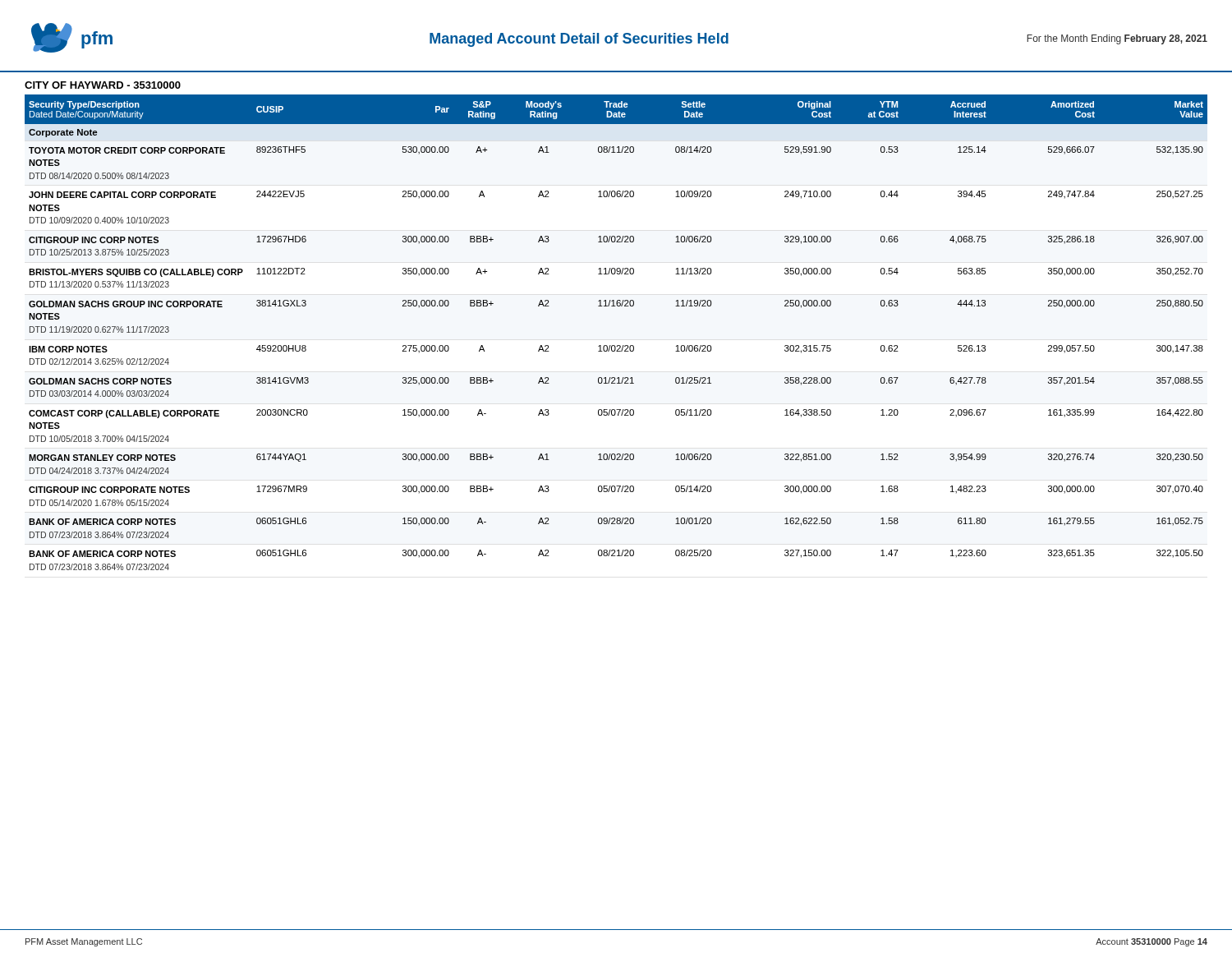
Task: Find the logo
Action: (x=78, y=39)
